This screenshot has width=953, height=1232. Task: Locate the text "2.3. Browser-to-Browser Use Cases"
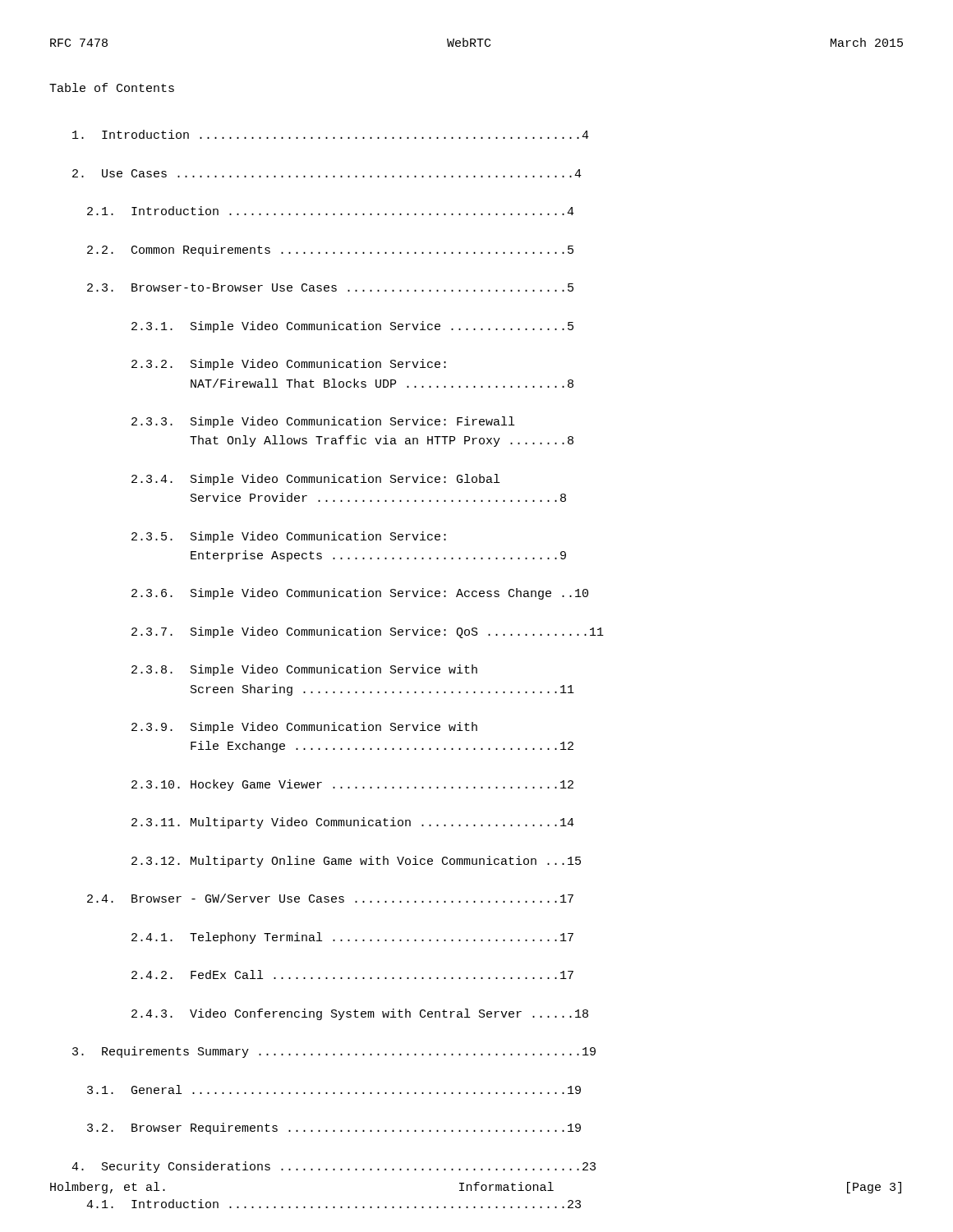pyautogui.click(x=312, y=289)
